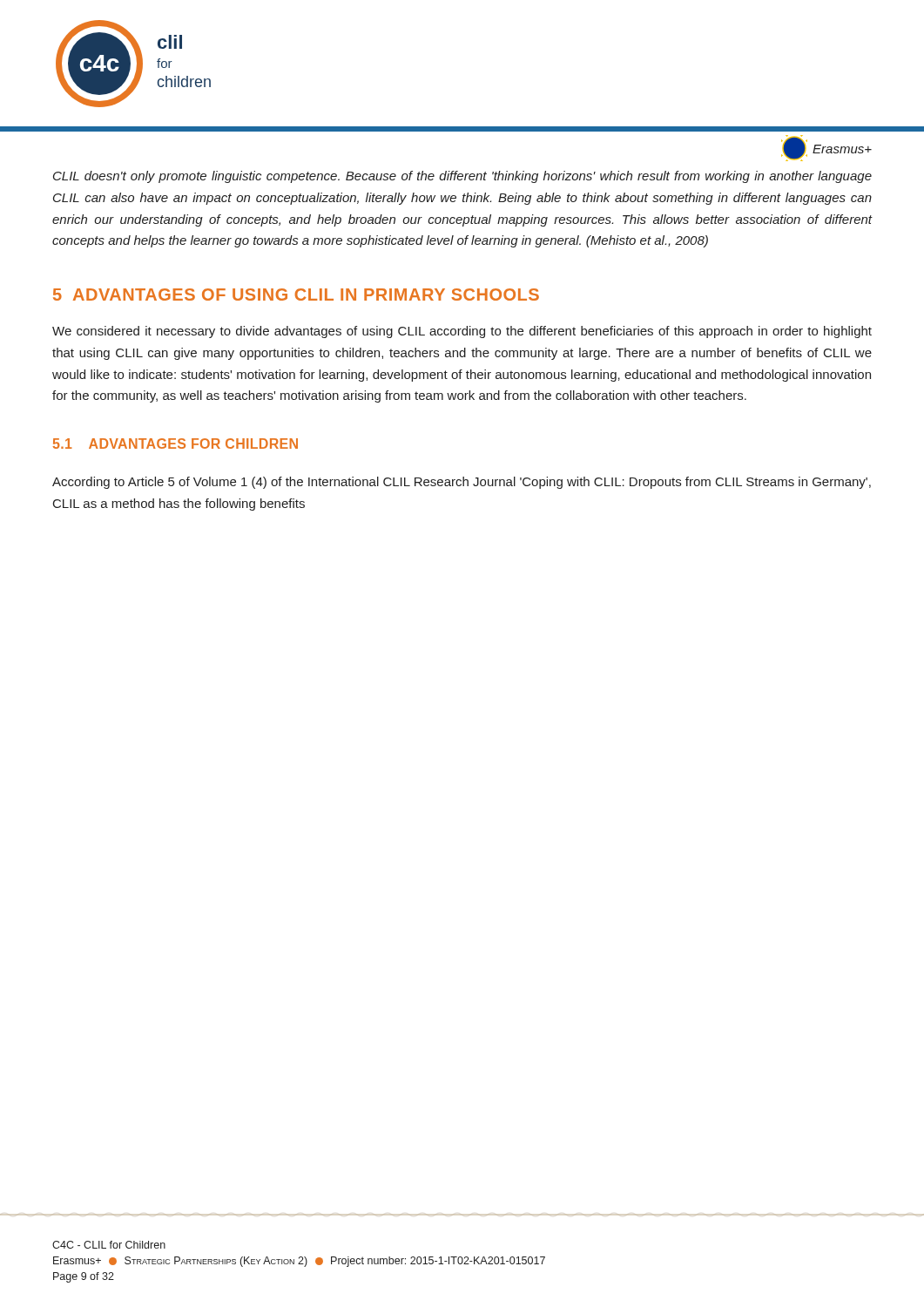Image resolution: width=924 pixels, height=1307 pixels.
Task: Locate the block of text that opens with "We considered it necessary to divide"
Action: pyautogui.click(x=462, y=363)
